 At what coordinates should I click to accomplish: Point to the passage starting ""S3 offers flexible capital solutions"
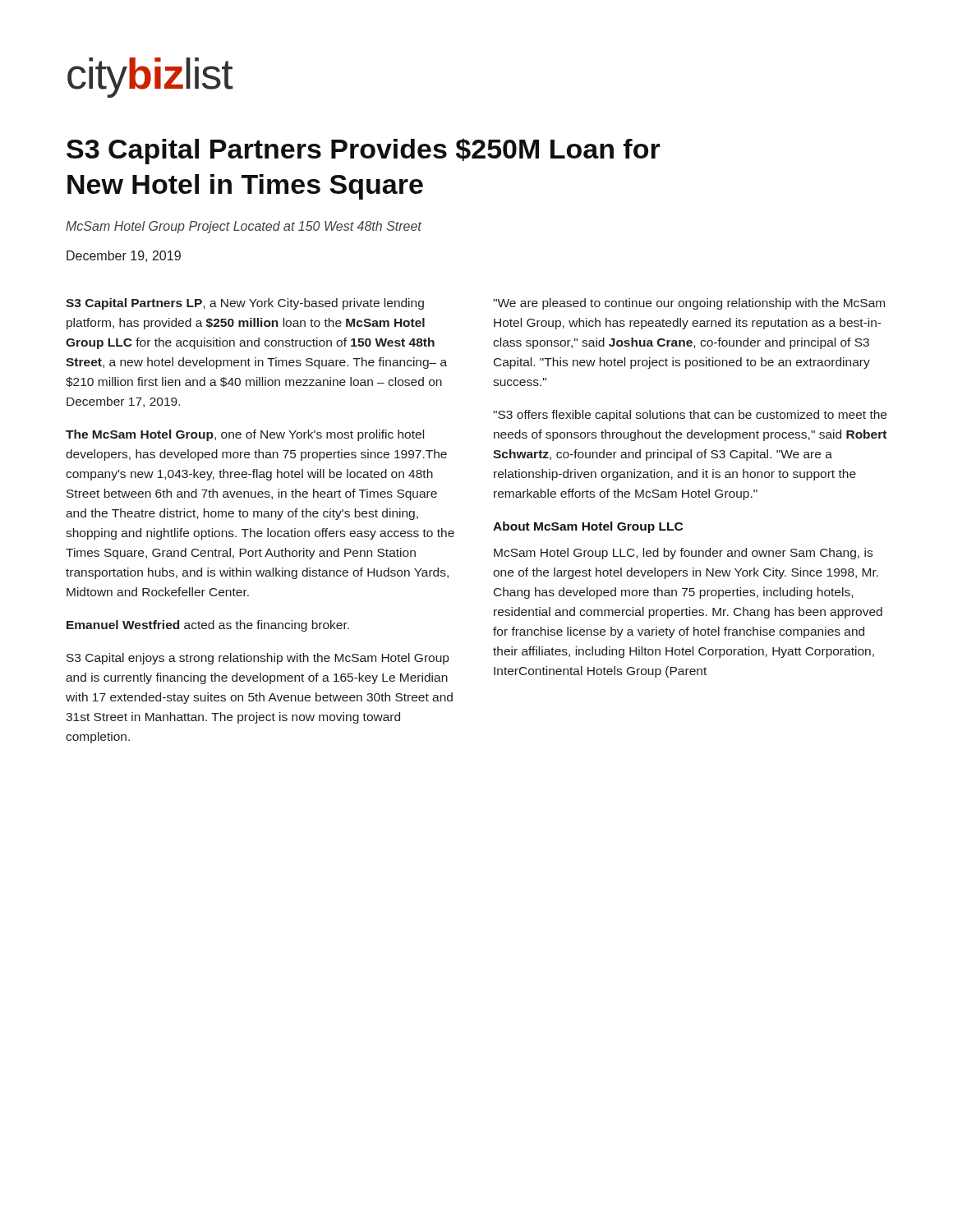tap(690, 454)
